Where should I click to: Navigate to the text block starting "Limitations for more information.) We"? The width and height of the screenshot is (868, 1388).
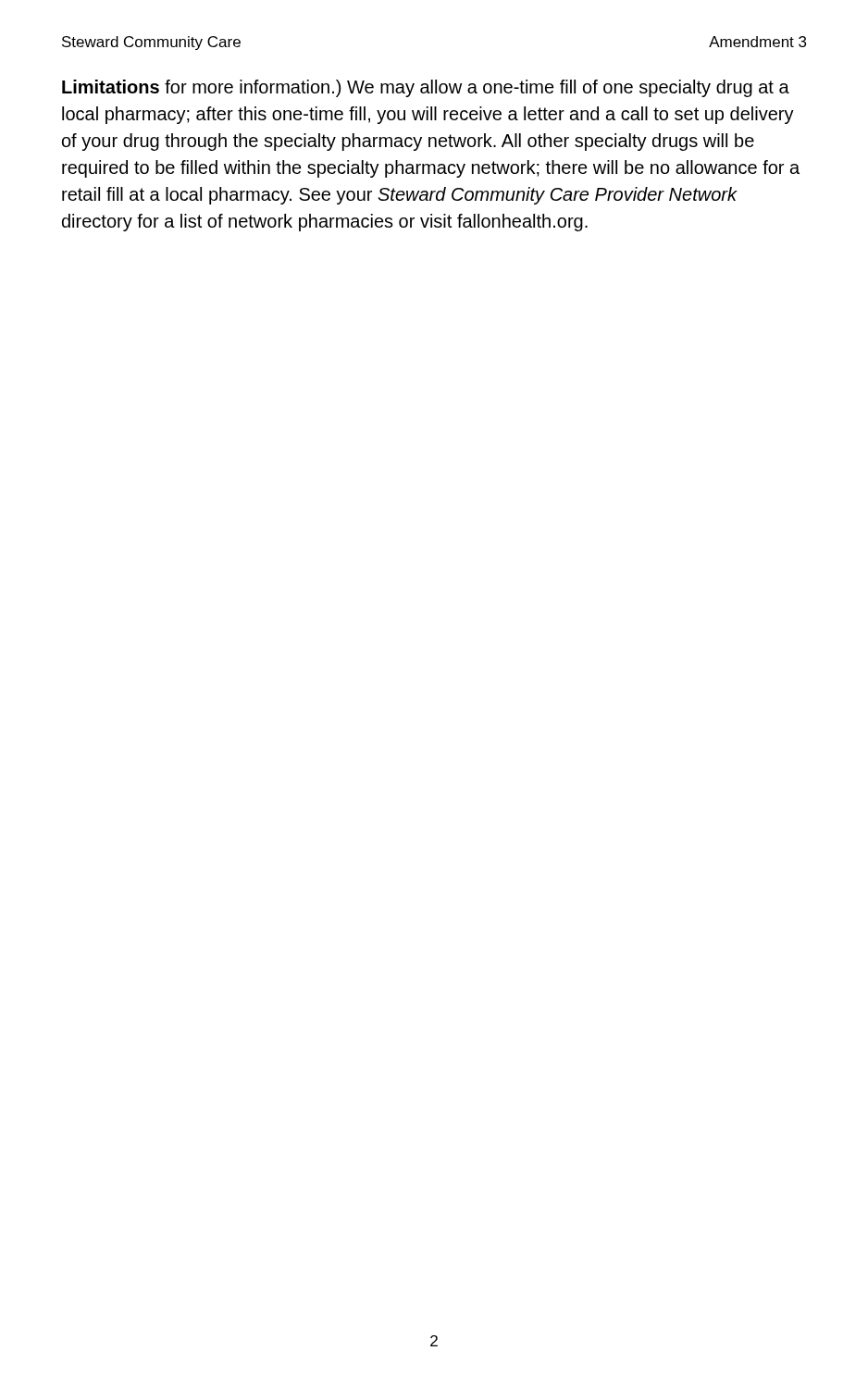[430, 154]
